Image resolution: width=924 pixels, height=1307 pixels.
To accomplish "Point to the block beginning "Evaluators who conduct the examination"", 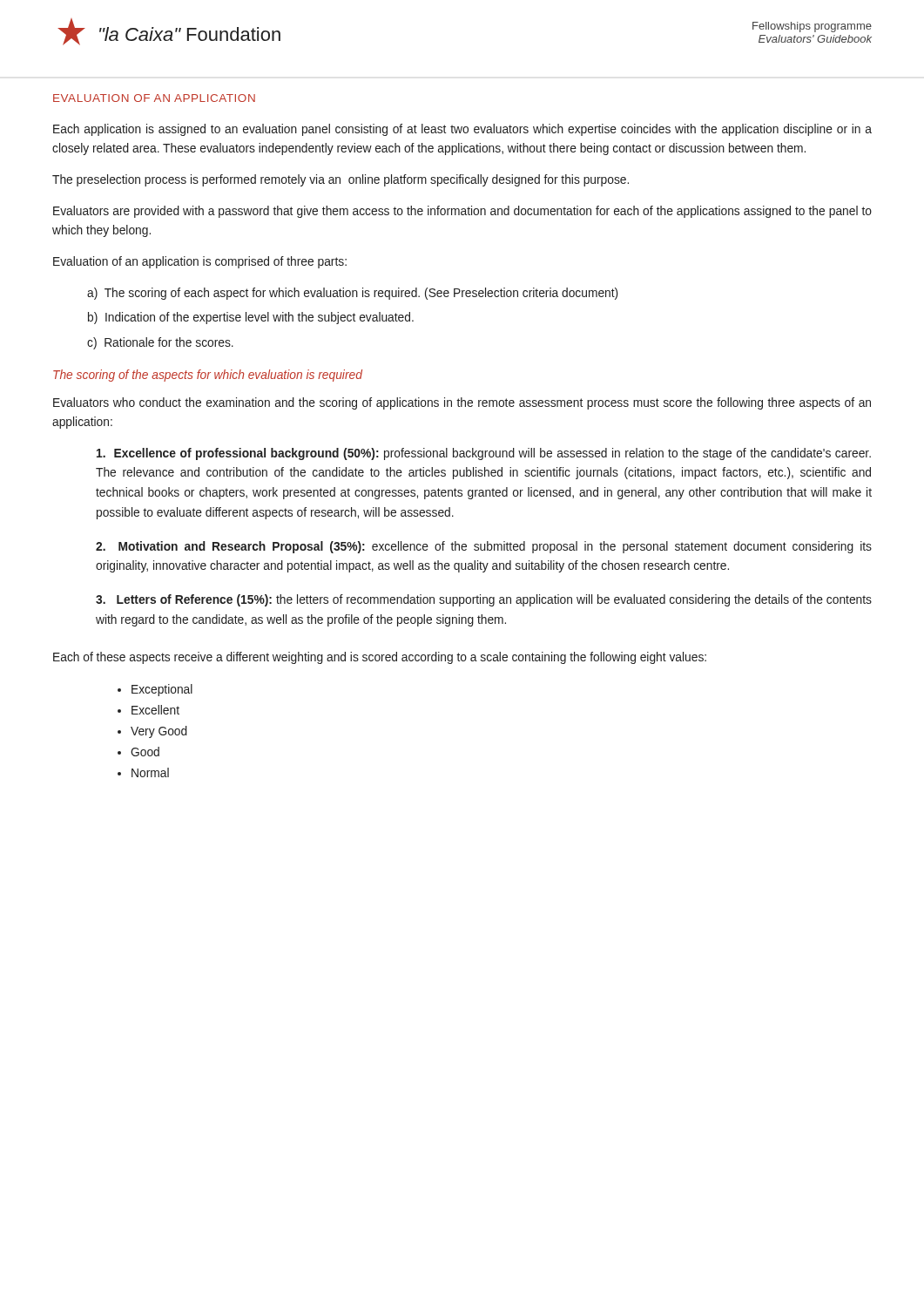I will (462, 412).
